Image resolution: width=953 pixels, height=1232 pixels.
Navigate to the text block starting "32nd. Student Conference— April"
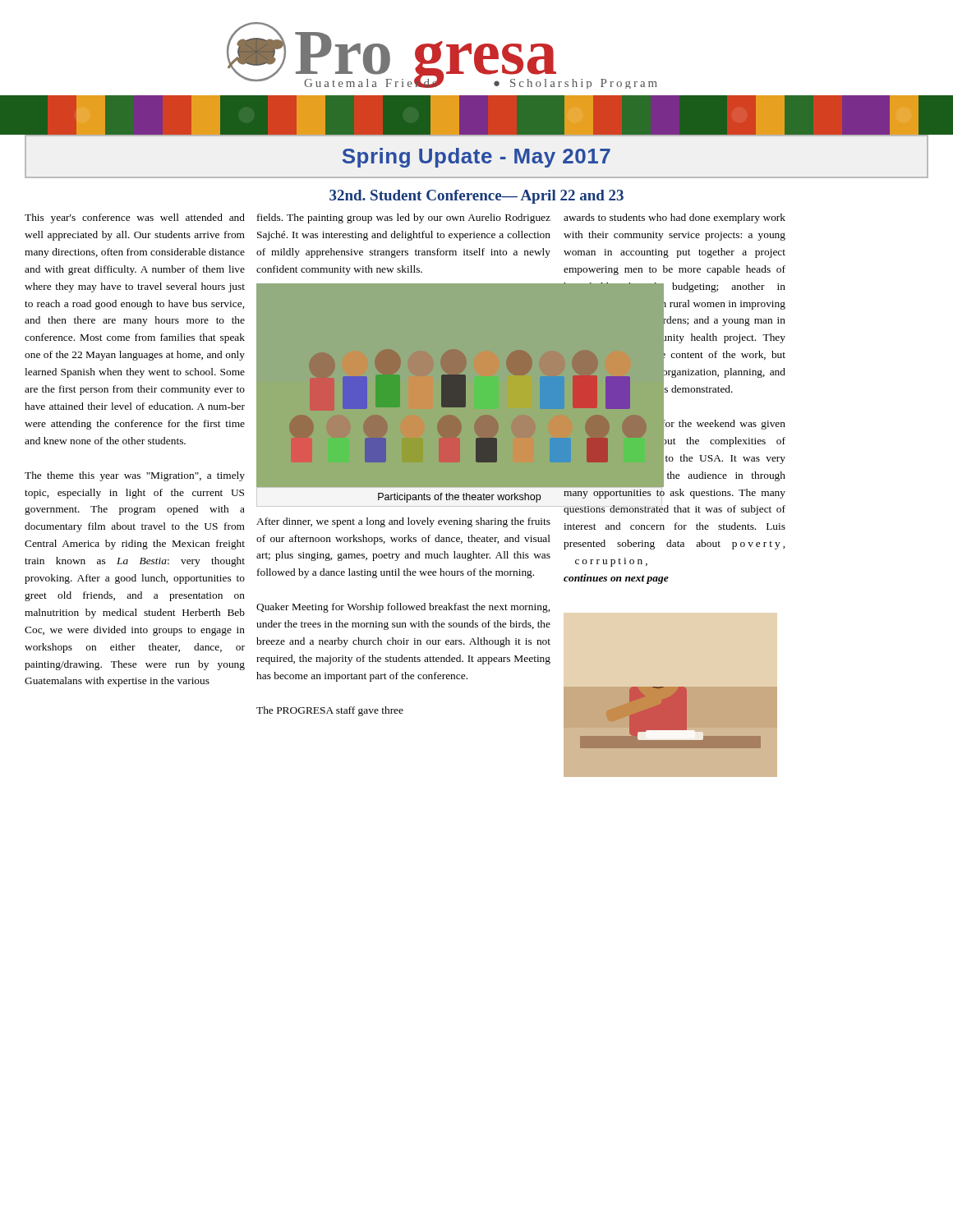tap(476, 195)
